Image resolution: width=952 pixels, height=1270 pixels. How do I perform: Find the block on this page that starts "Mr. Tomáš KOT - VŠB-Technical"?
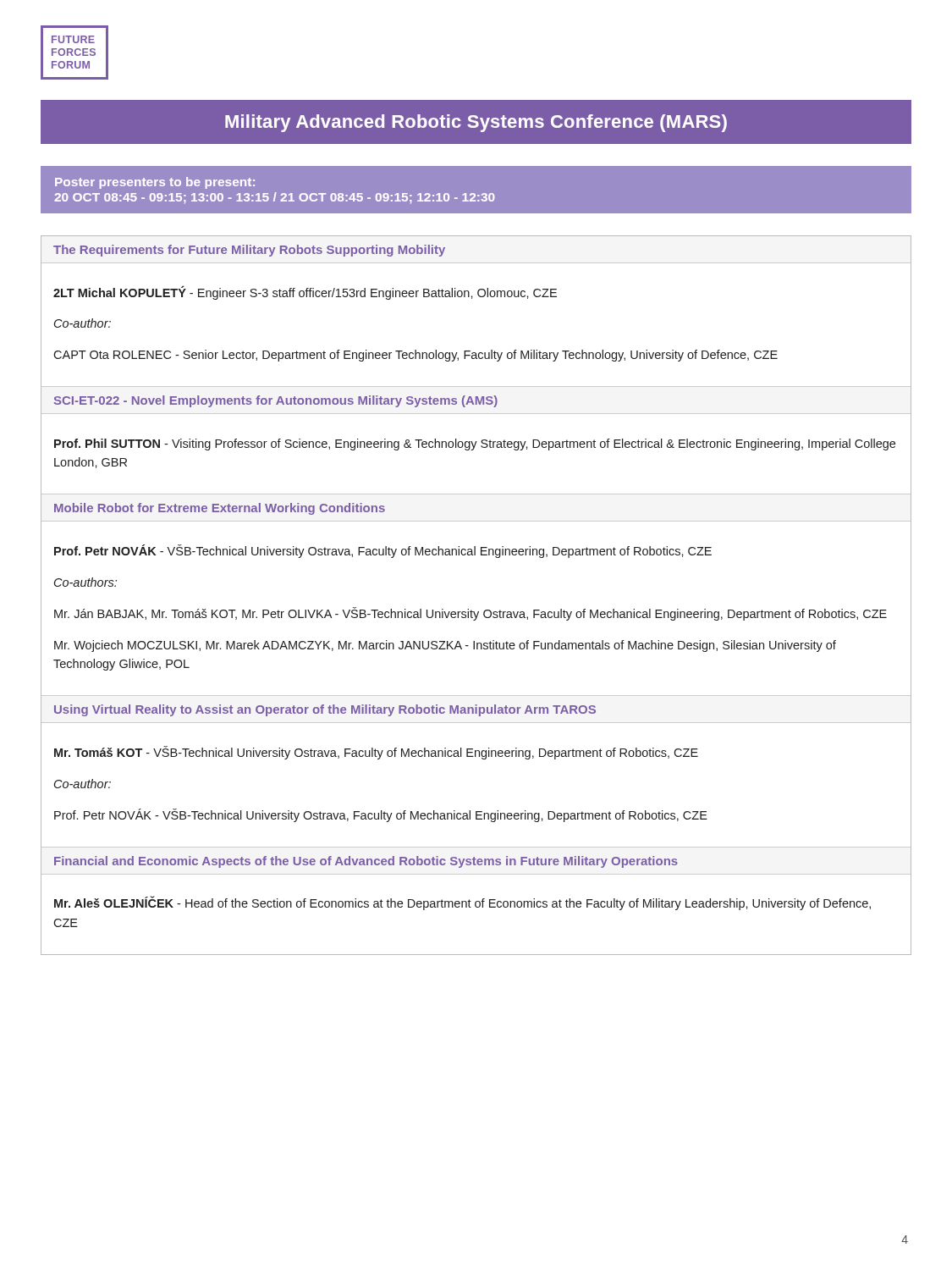click(x=376, y=753)
